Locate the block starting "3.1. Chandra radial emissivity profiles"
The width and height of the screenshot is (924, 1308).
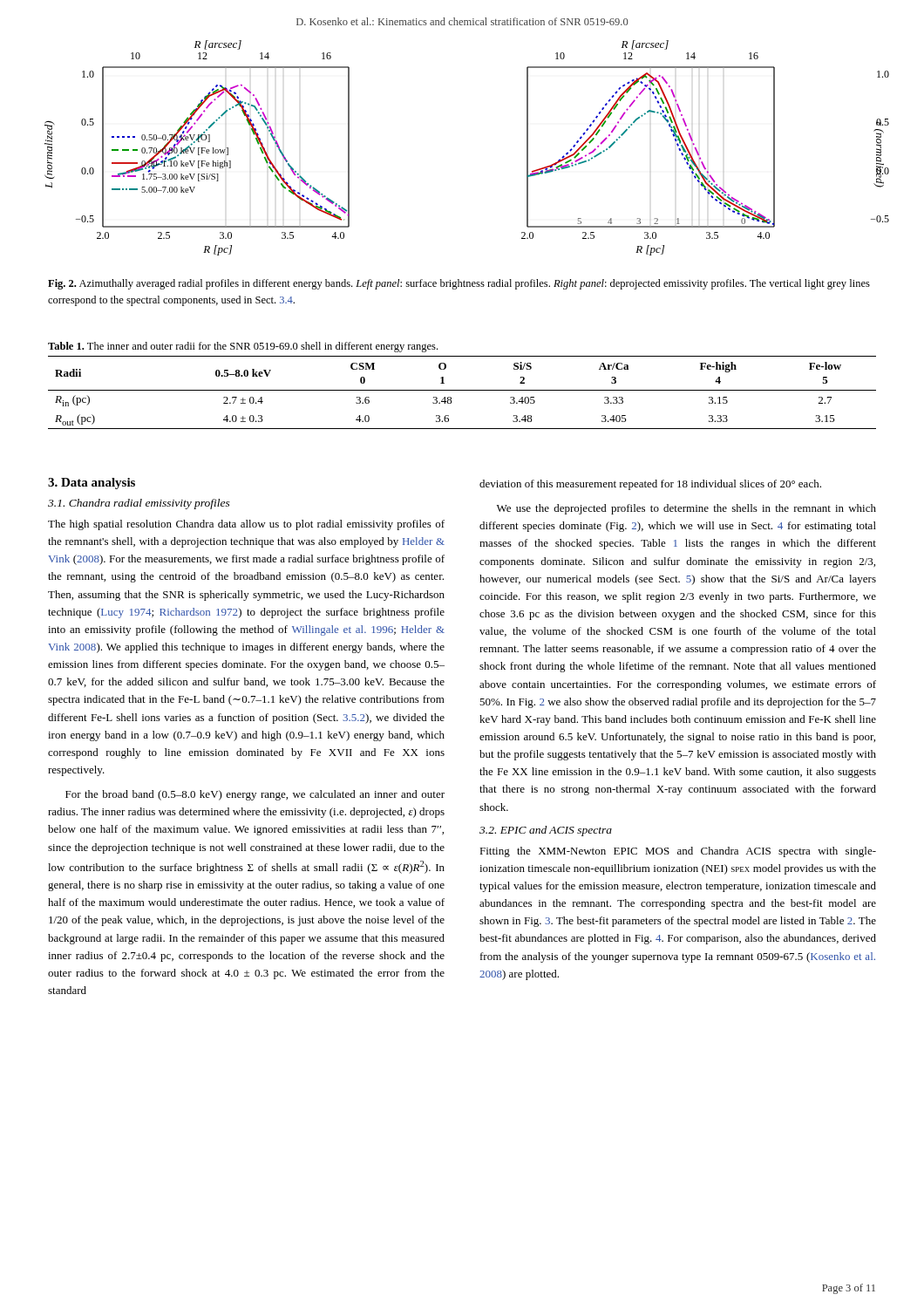pos(139,503)
